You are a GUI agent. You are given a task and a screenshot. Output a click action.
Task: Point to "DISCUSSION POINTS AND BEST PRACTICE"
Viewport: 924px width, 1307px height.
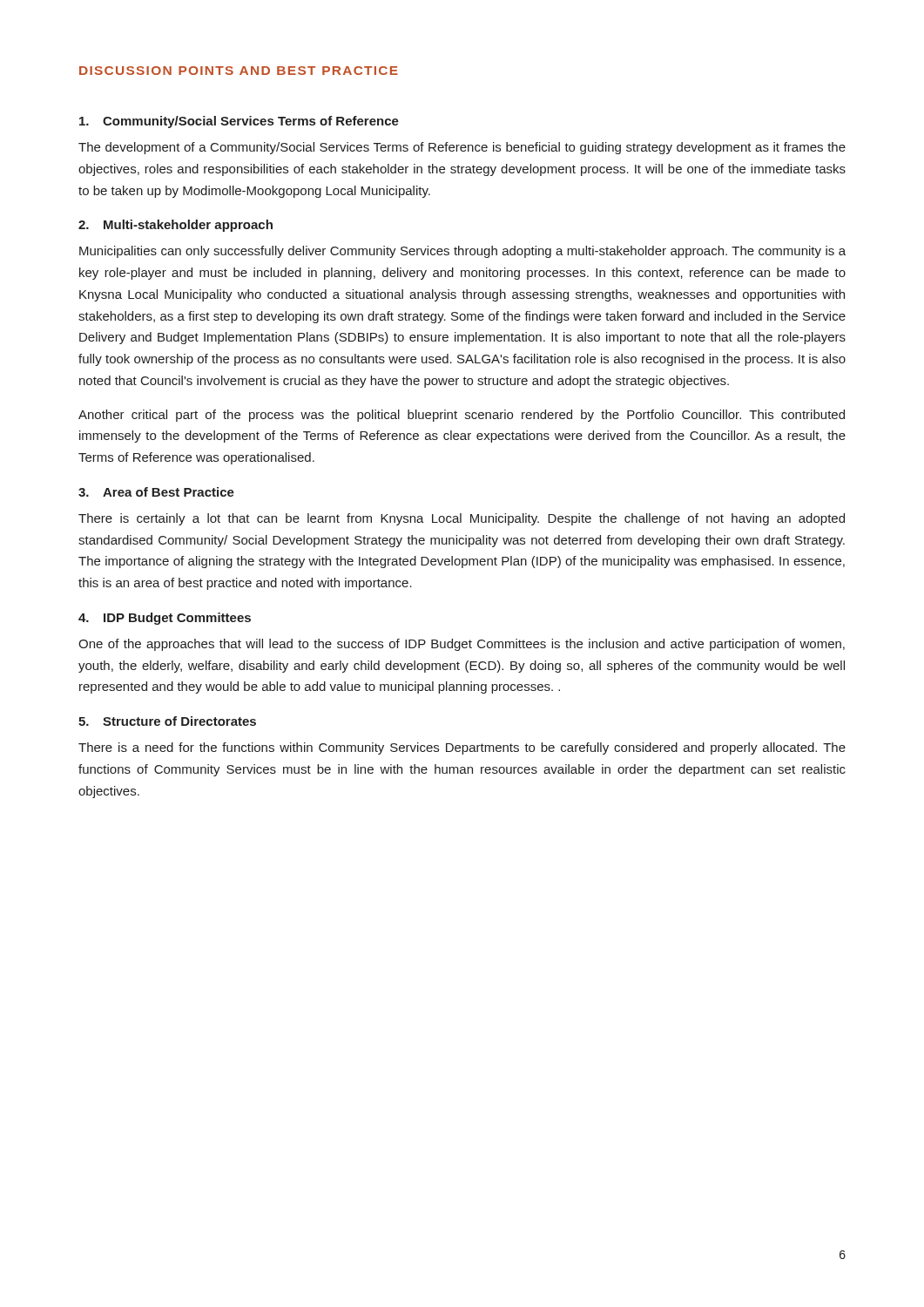239,70
